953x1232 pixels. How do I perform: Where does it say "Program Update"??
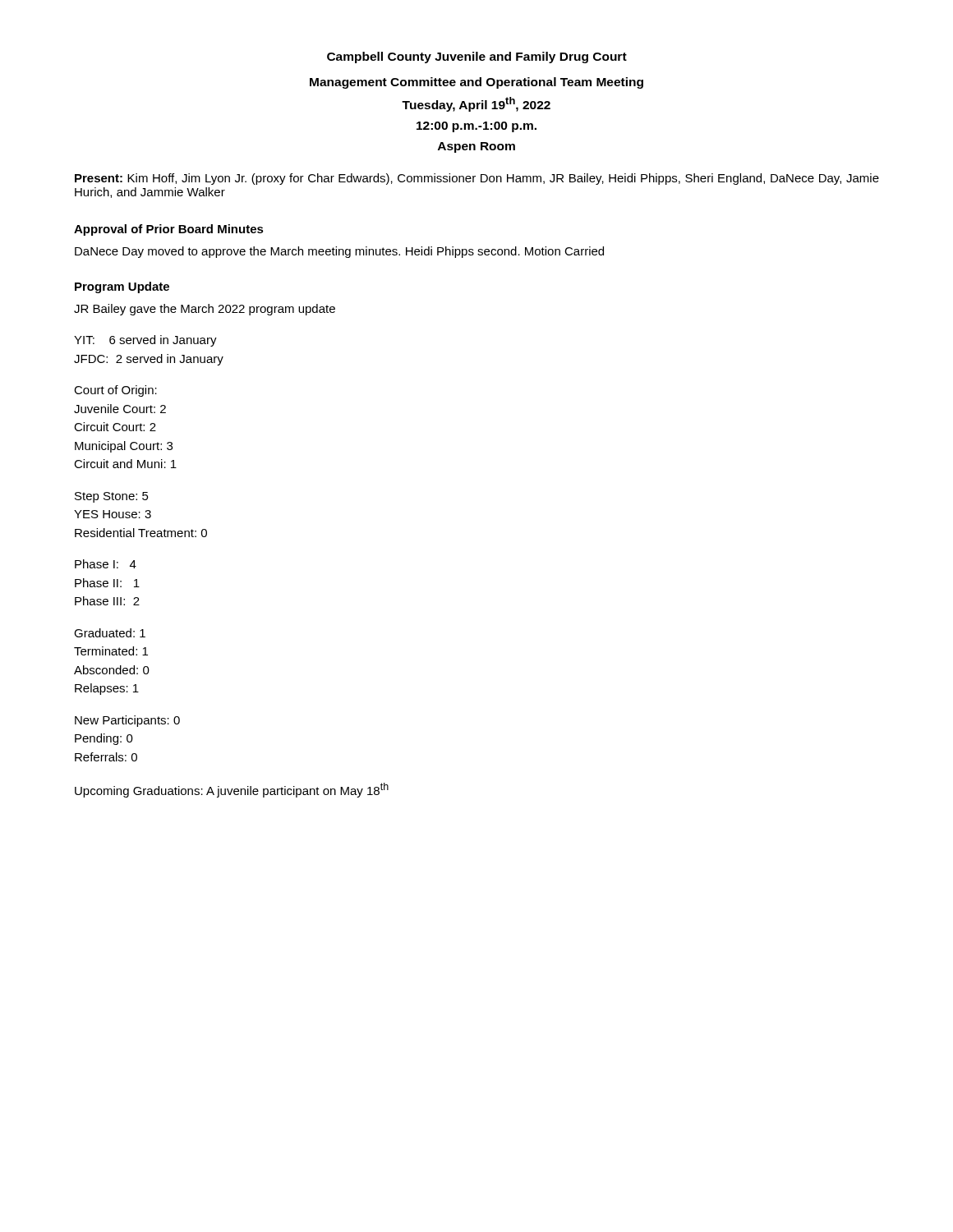(122, 286)
